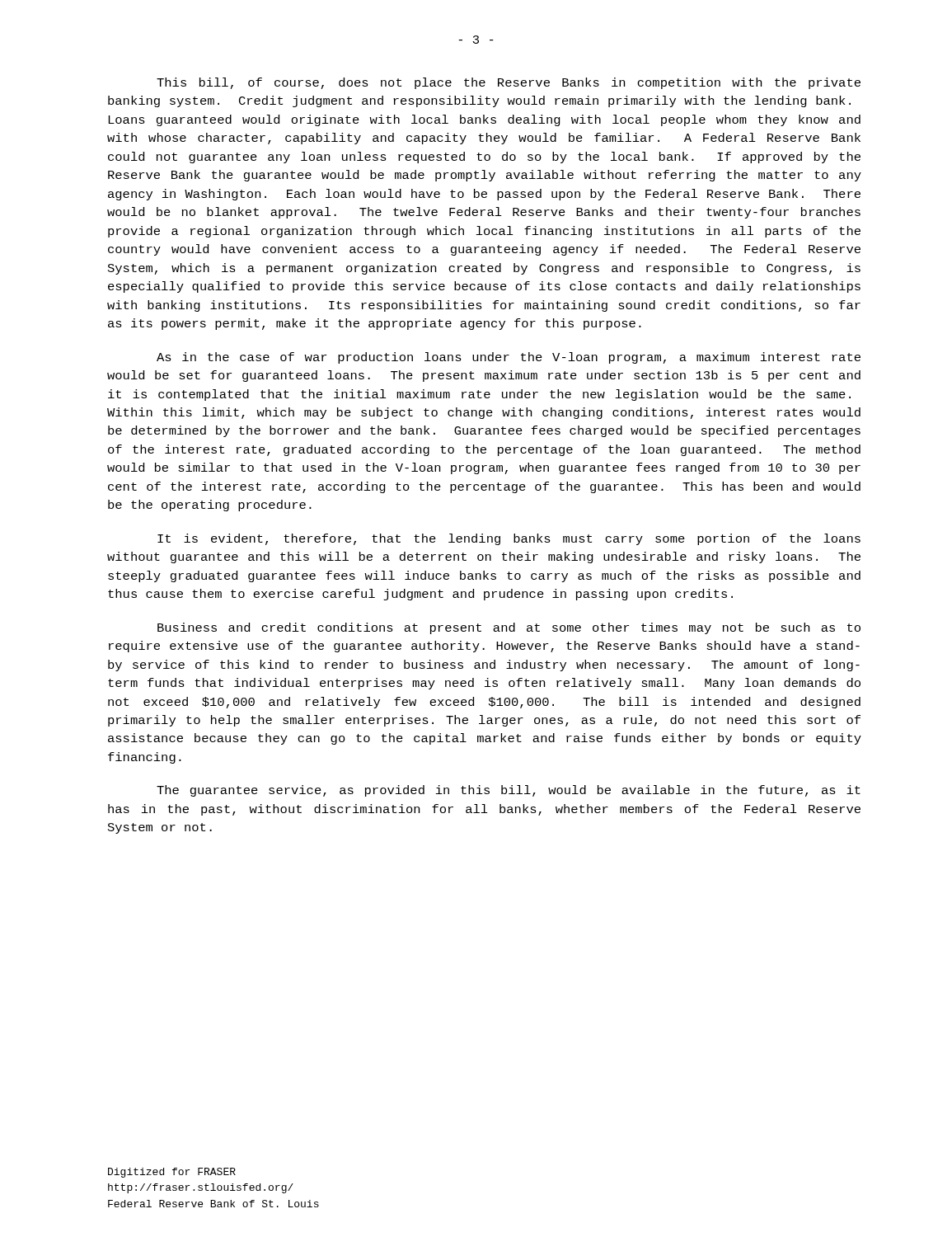Locate the text block containing "It is evident, therefore, that the lending"
This screenshot has height=1237, width=952.
484,567
